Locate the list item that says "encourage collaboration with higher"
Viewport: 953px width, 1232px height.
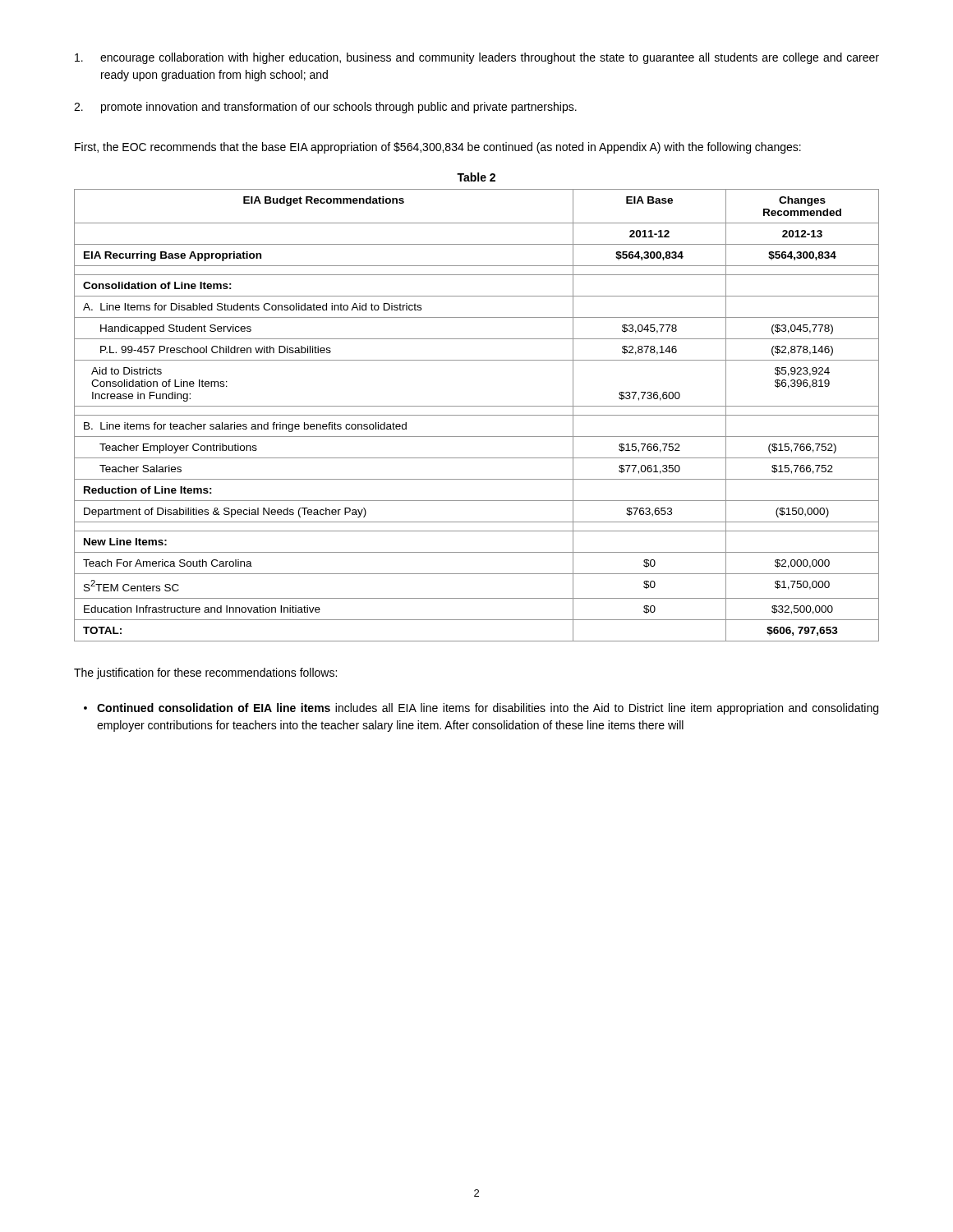476,67
